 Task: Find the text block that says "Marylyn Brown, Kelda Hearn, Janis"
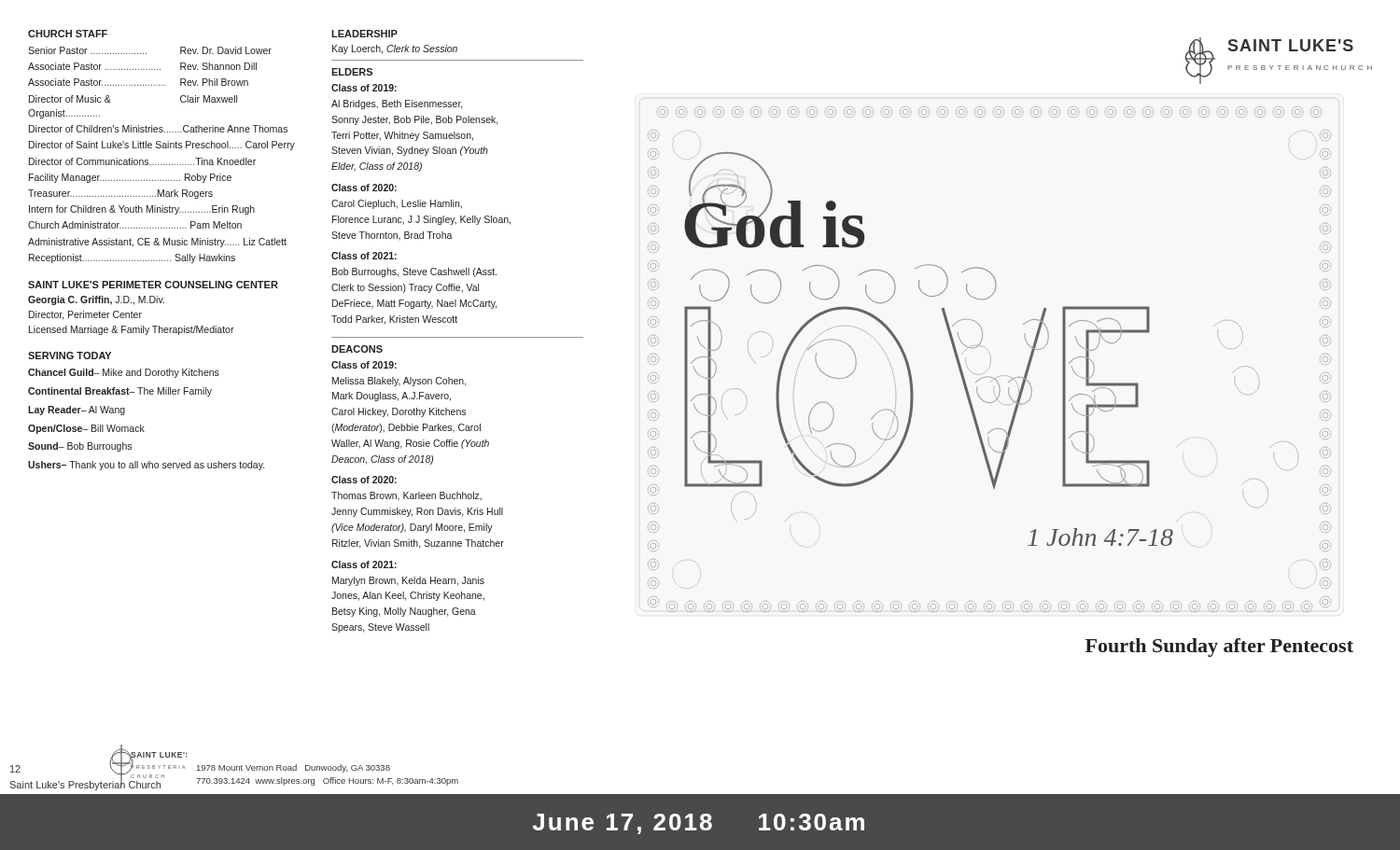tap(408, 603)
